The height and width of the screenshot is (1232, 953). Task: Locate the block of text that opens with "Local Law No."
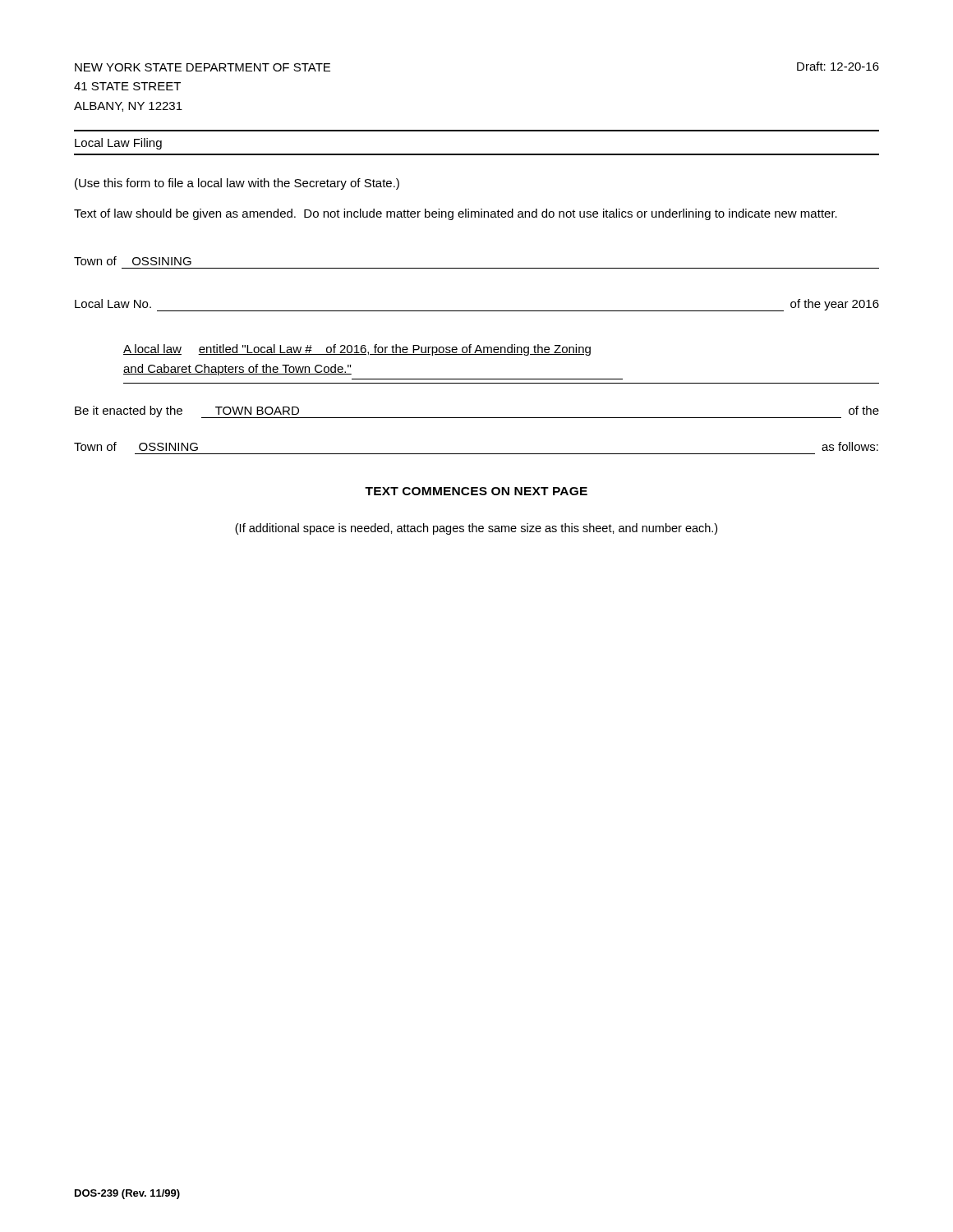tap(476, 304)
